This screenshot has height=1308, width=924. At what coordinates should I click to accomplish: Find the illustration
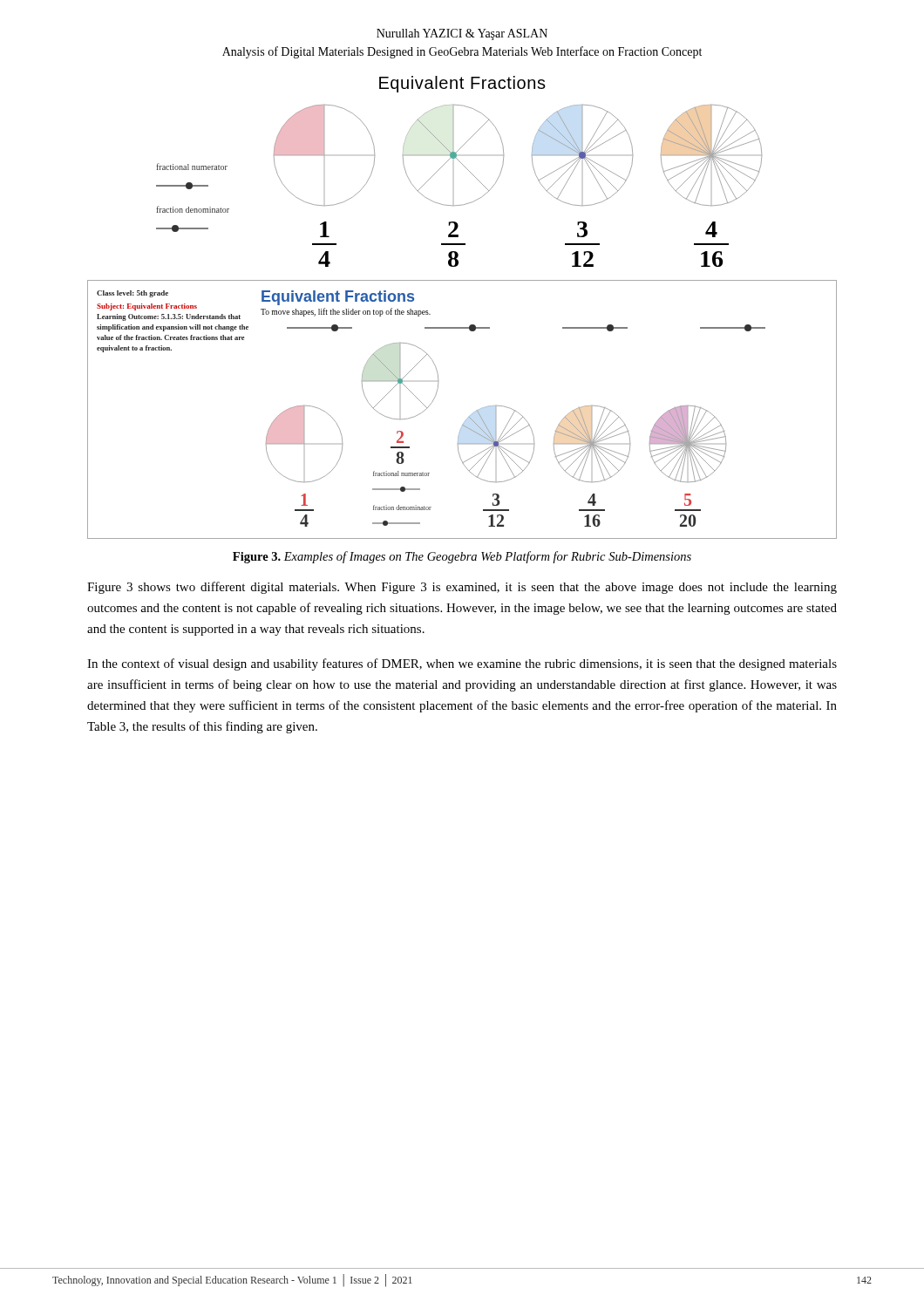coord(462,306)
